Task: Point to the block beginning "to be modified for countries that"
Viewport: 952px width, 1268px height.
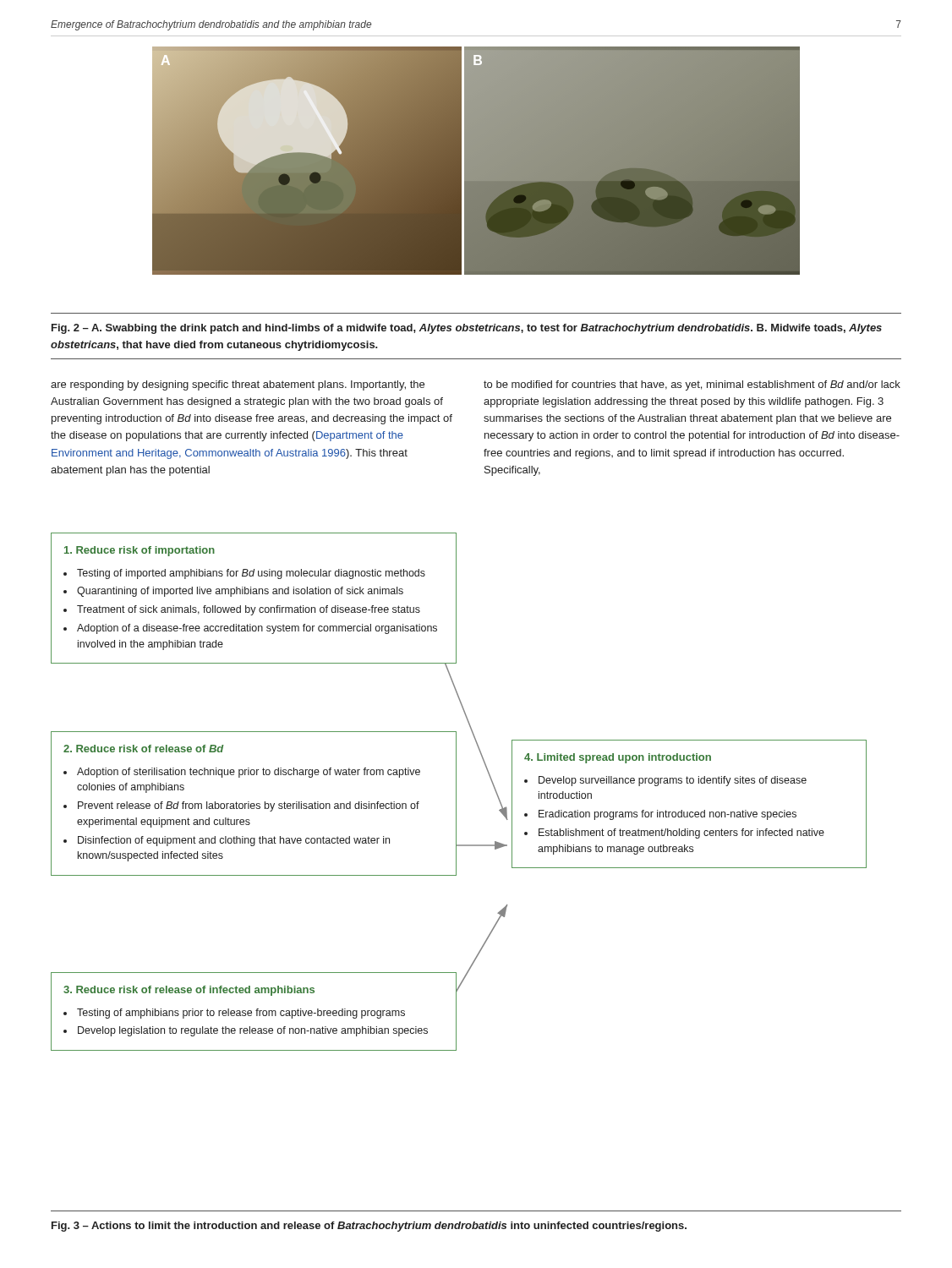Action: tap(692, 427)
